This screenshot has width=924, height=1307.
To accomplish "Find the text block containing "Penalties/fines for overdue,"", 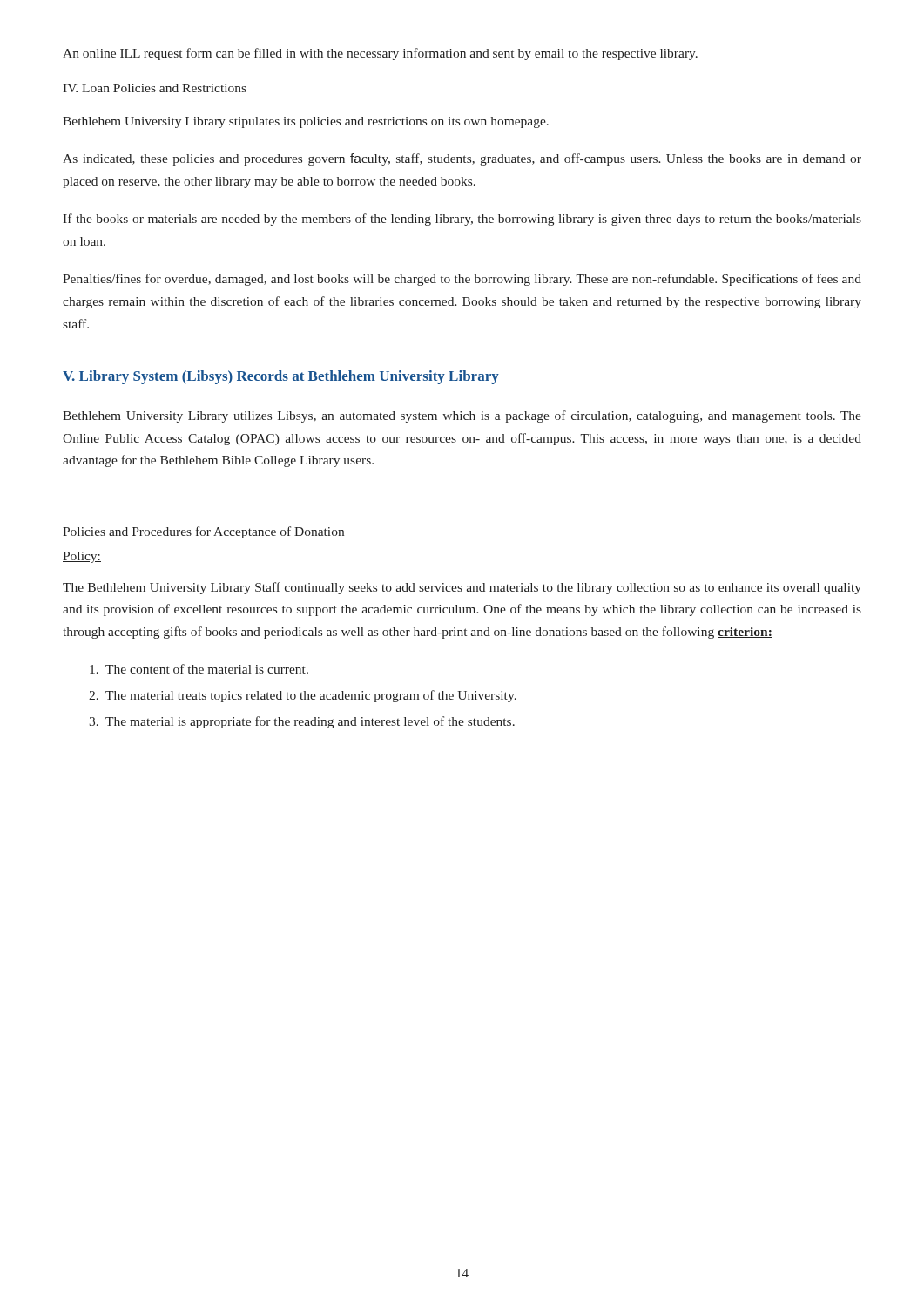I will (x=462, y=301).
